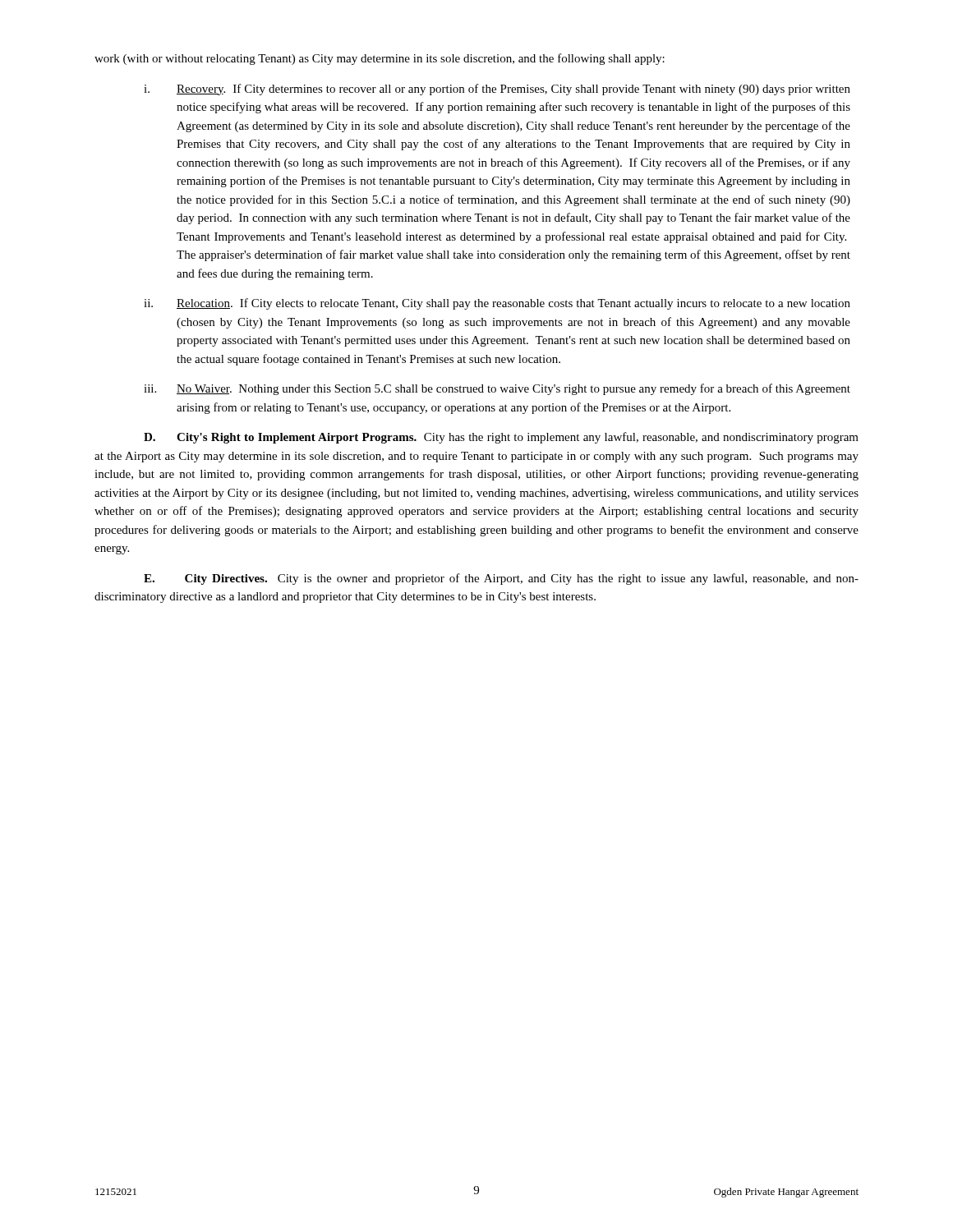Image resolution: width=953 pixels, height=1232 pixels.
Task: Click on the text block containing "work (with or without relocating Tenant) as"
Action: (380, 58)
